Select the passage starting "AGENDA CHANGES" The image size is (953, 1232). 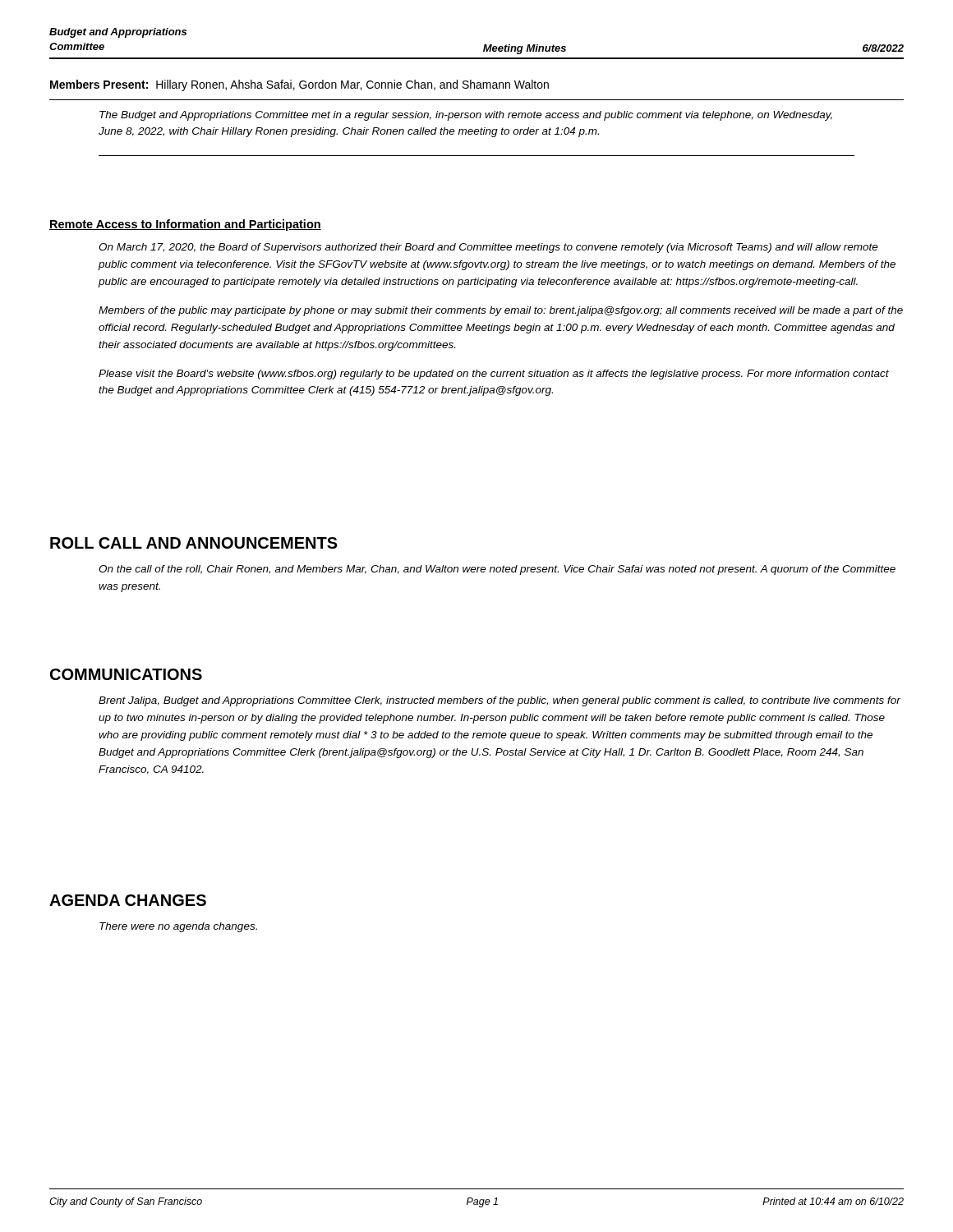point(128,900)
